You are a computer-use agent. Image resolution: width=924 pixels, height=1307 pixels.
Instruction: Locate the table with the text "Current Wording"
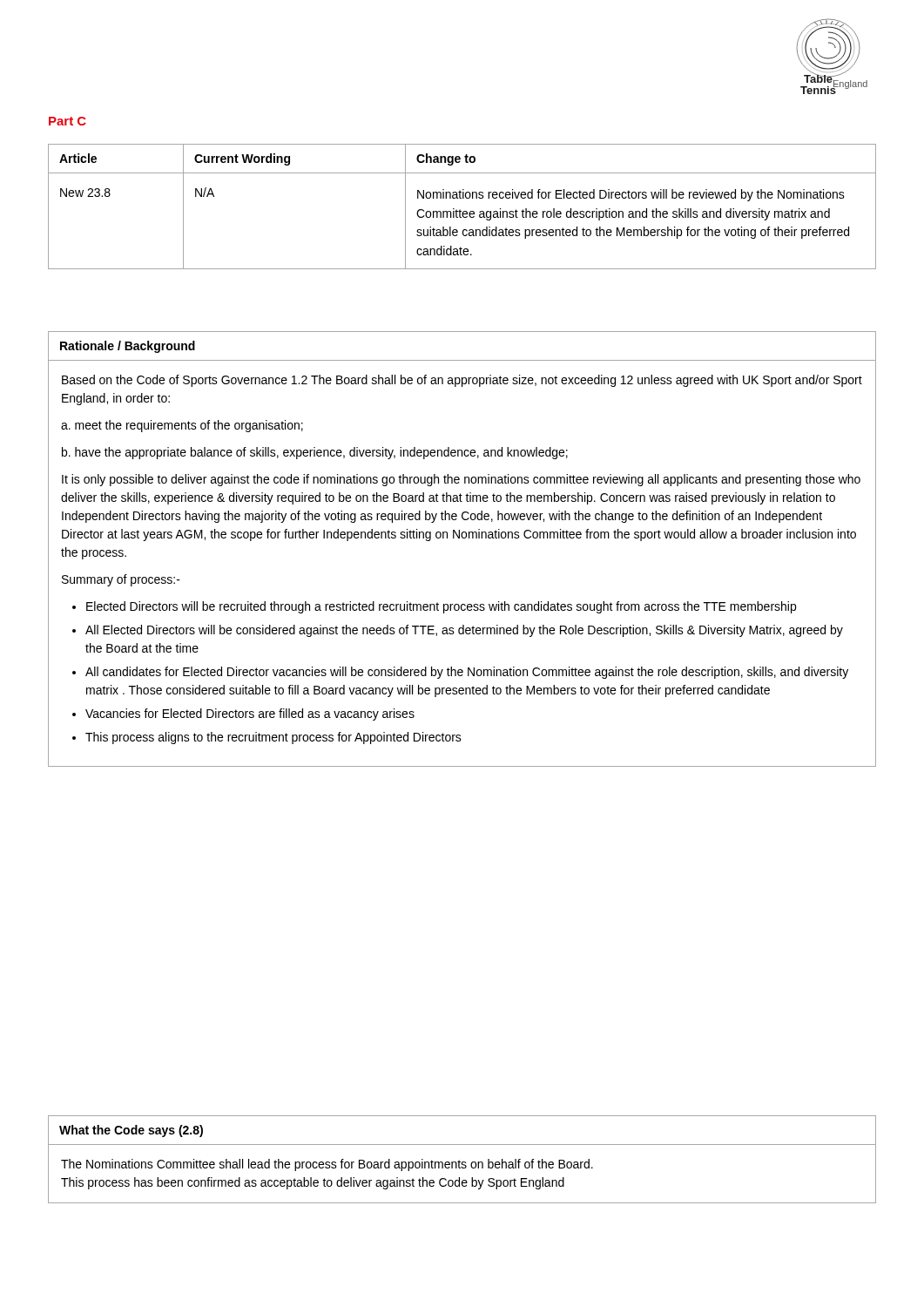click(462, 206)
